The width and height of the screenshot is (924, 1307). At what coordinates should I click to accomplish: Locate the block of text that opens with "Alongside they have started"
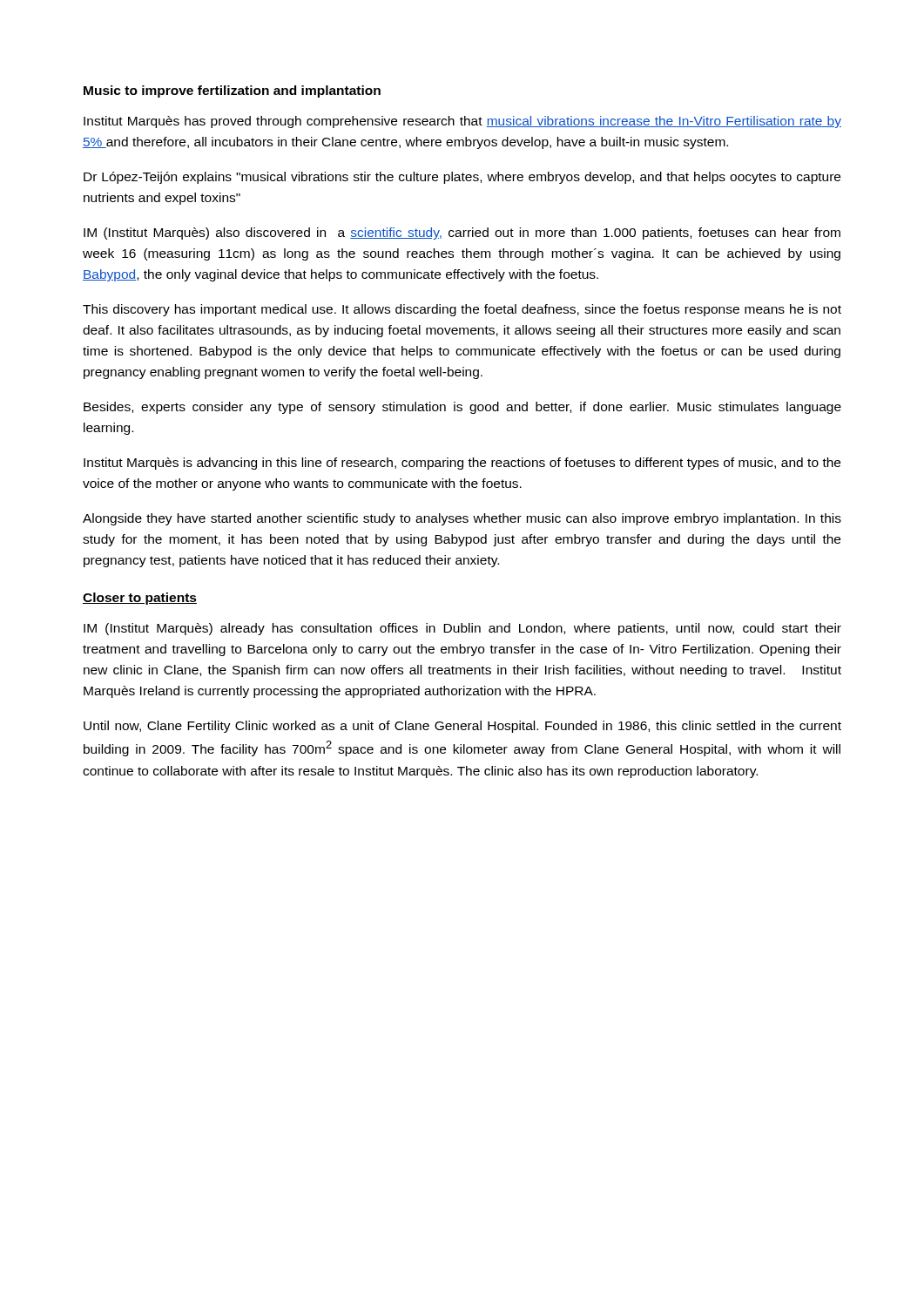(x=462, y=539)
